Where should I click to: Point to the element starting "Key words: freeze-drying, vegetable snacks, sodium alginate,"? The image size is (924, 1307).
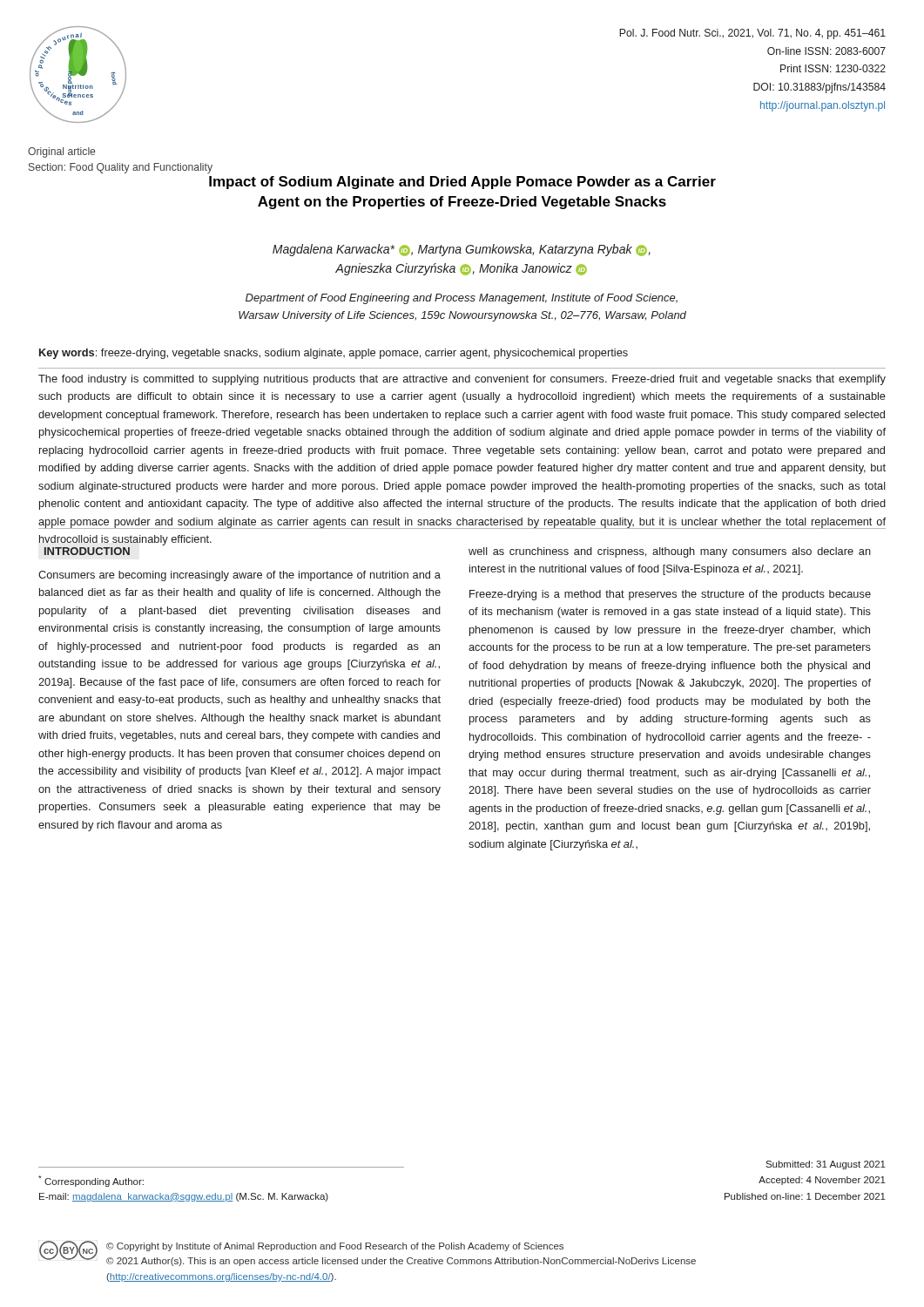click(x=462, y=352)
